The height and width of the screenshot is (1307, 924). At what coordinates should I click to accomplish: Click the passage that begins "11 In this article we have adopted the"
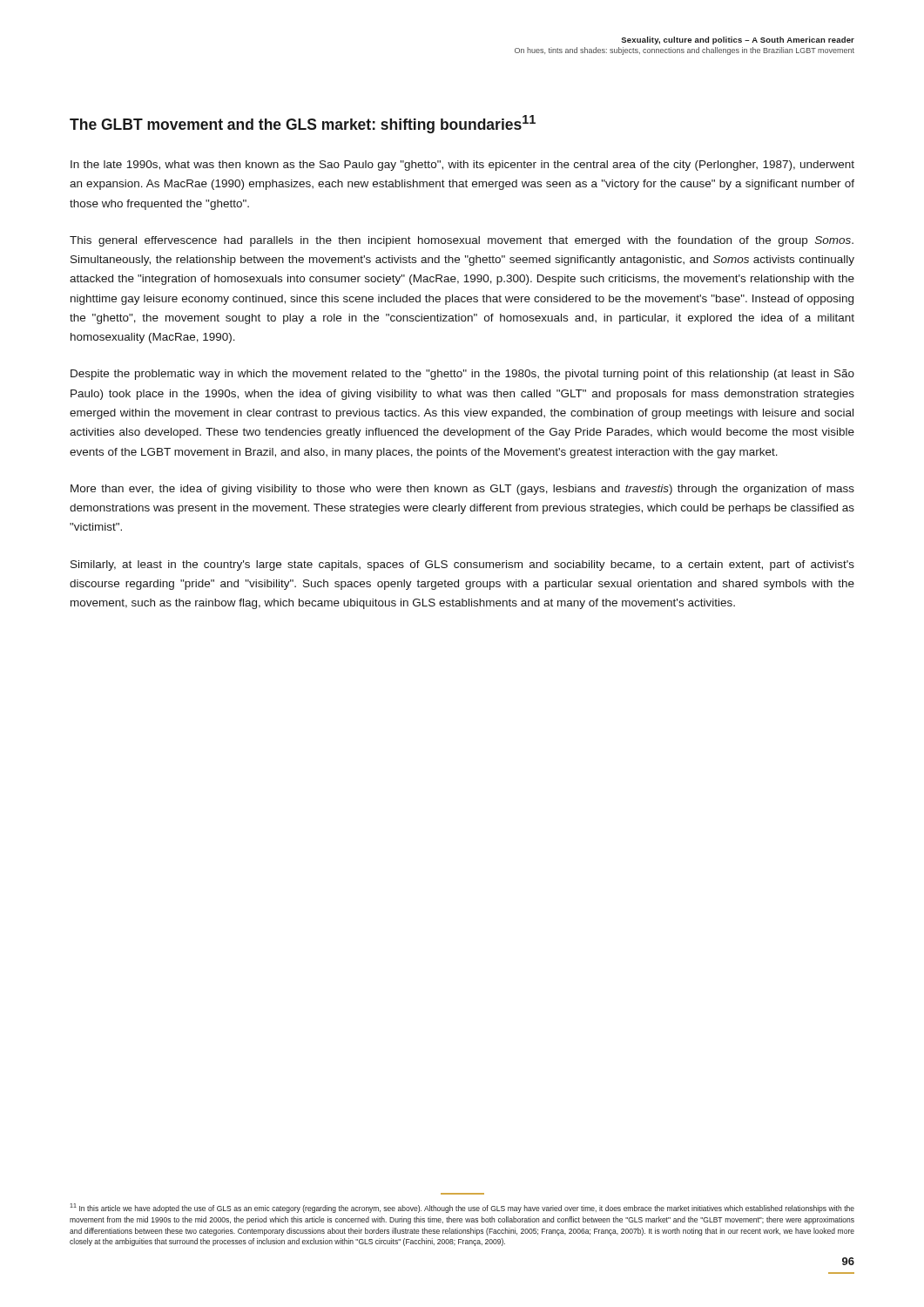point(462,1224)
